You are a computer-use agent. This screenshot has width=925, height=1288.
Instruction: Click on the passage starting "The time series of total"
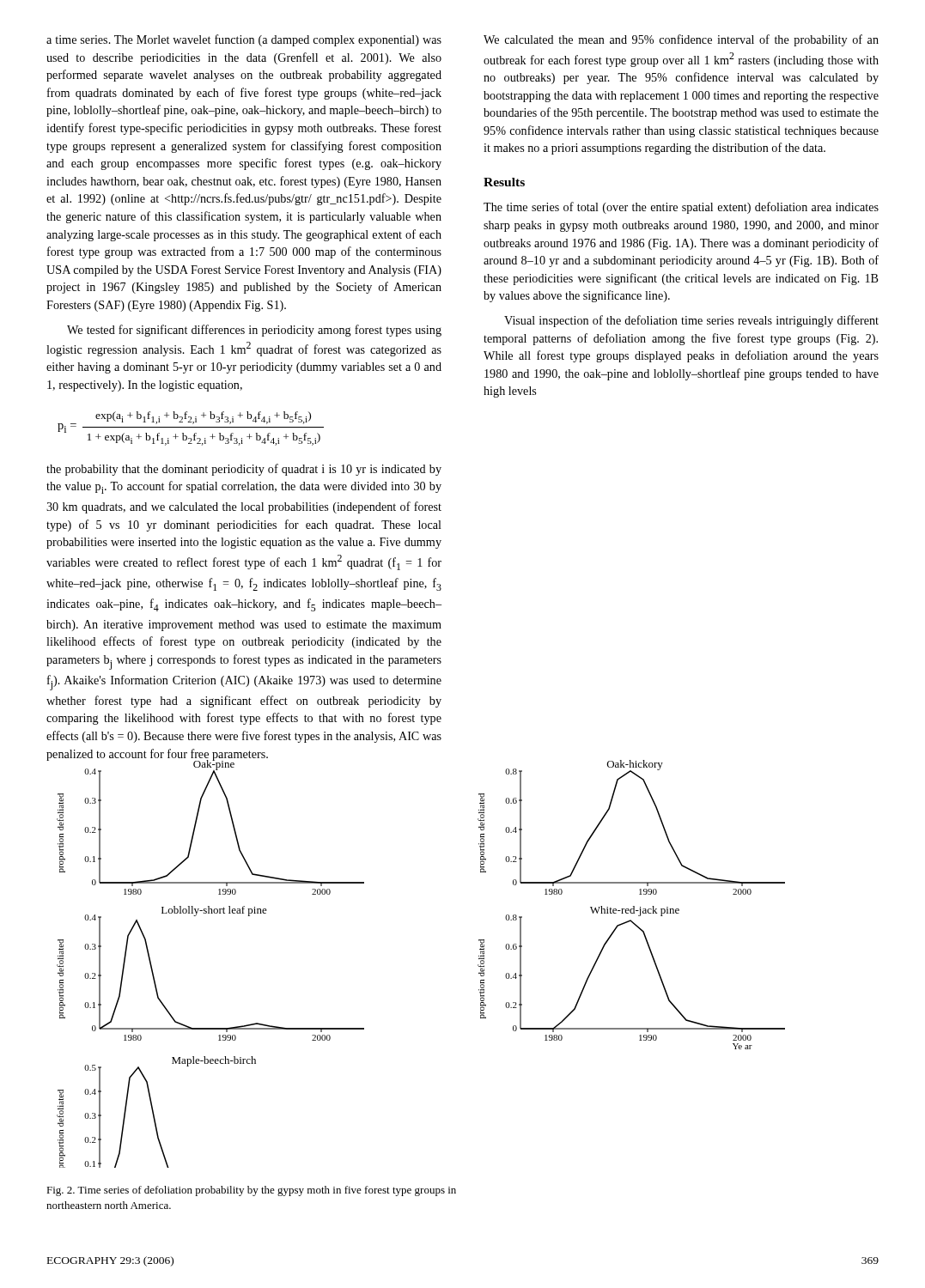tap(681, 252)
